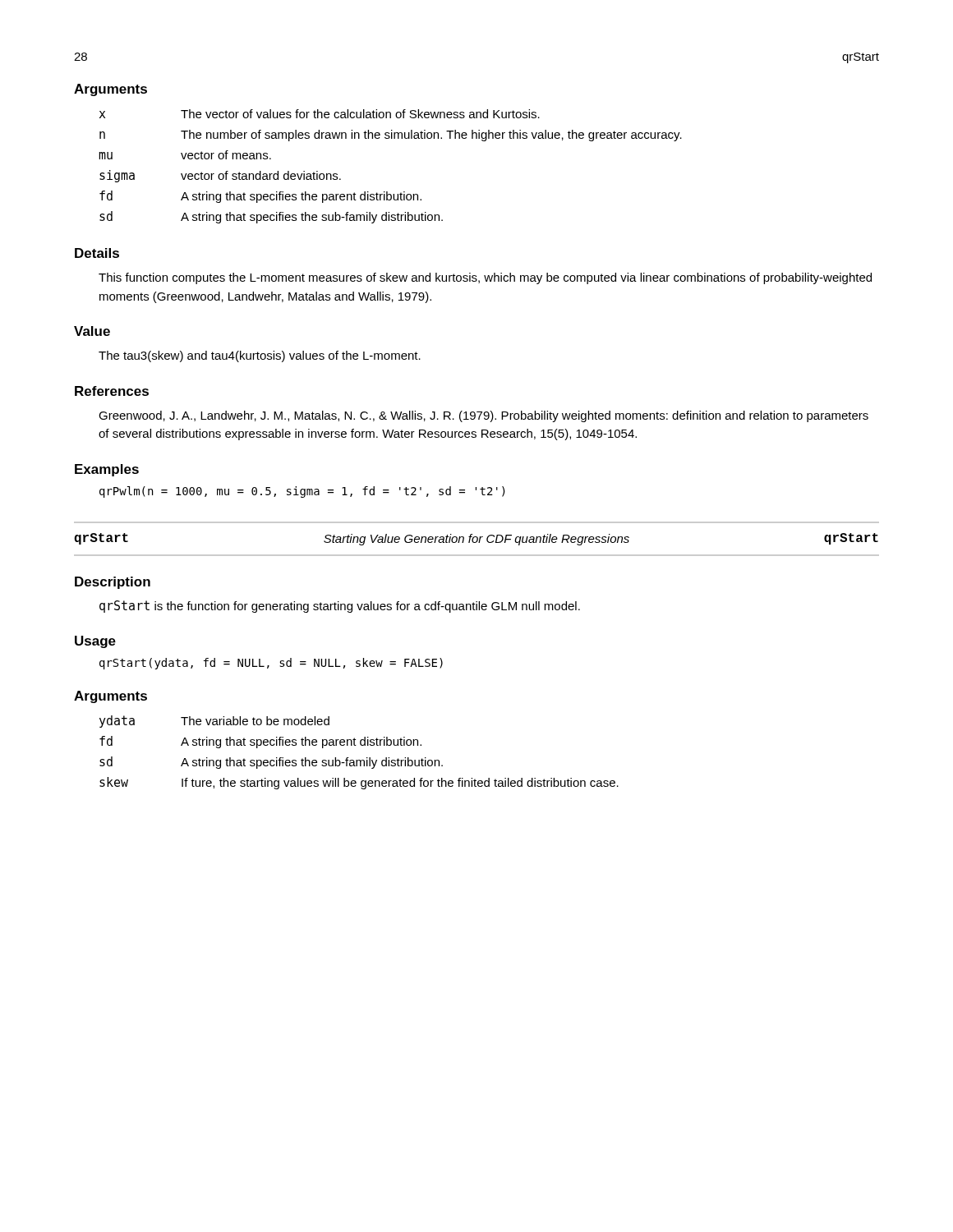Screen dimensions: 1232x953
Task: Select the text block containing "Greenwood, J. A., Landwehr,"
Action: (484, 424)
